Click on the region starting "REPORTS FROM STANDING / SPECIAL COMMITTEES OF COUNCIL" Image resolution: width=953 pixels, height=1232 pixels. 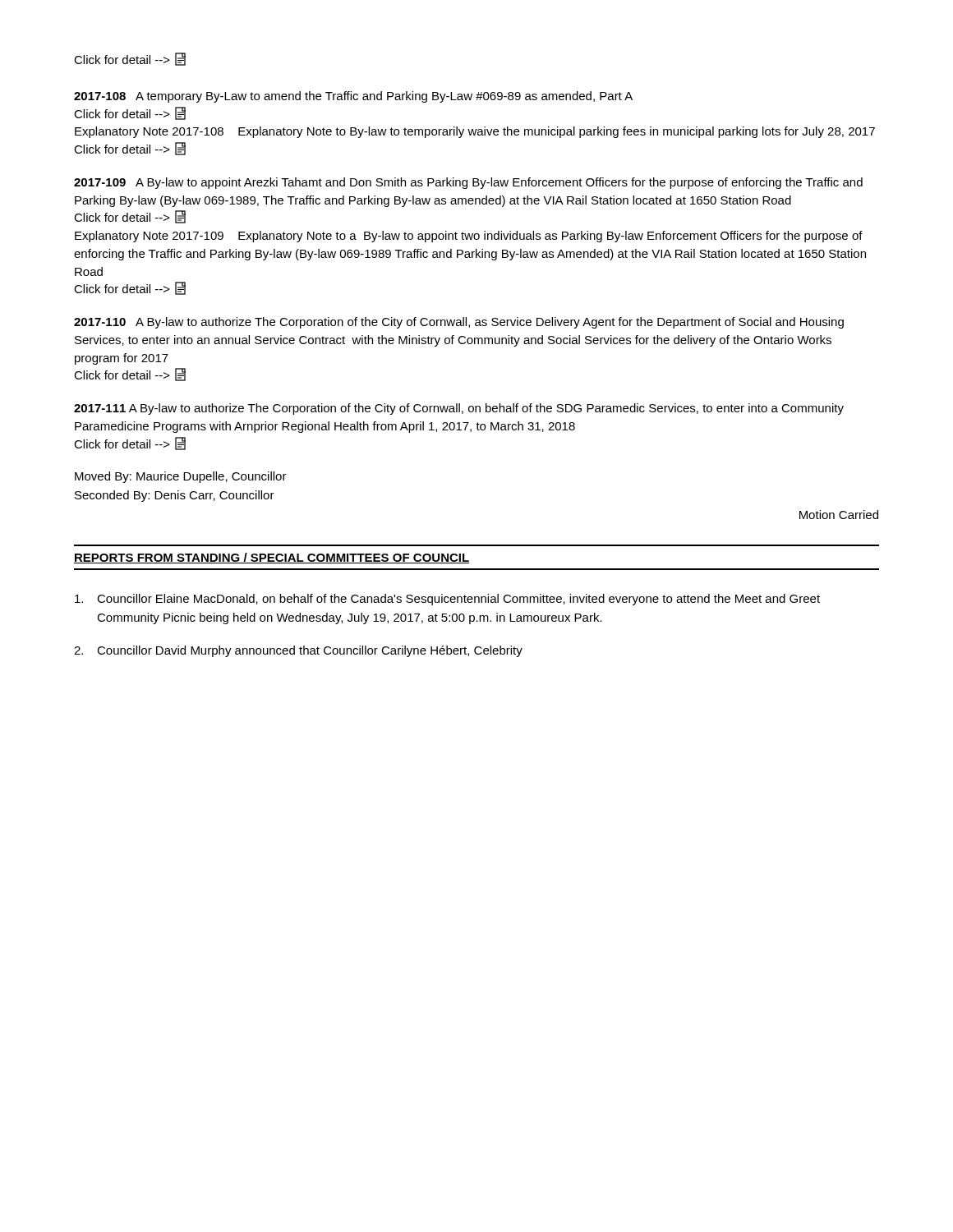(x=272, y=557)
